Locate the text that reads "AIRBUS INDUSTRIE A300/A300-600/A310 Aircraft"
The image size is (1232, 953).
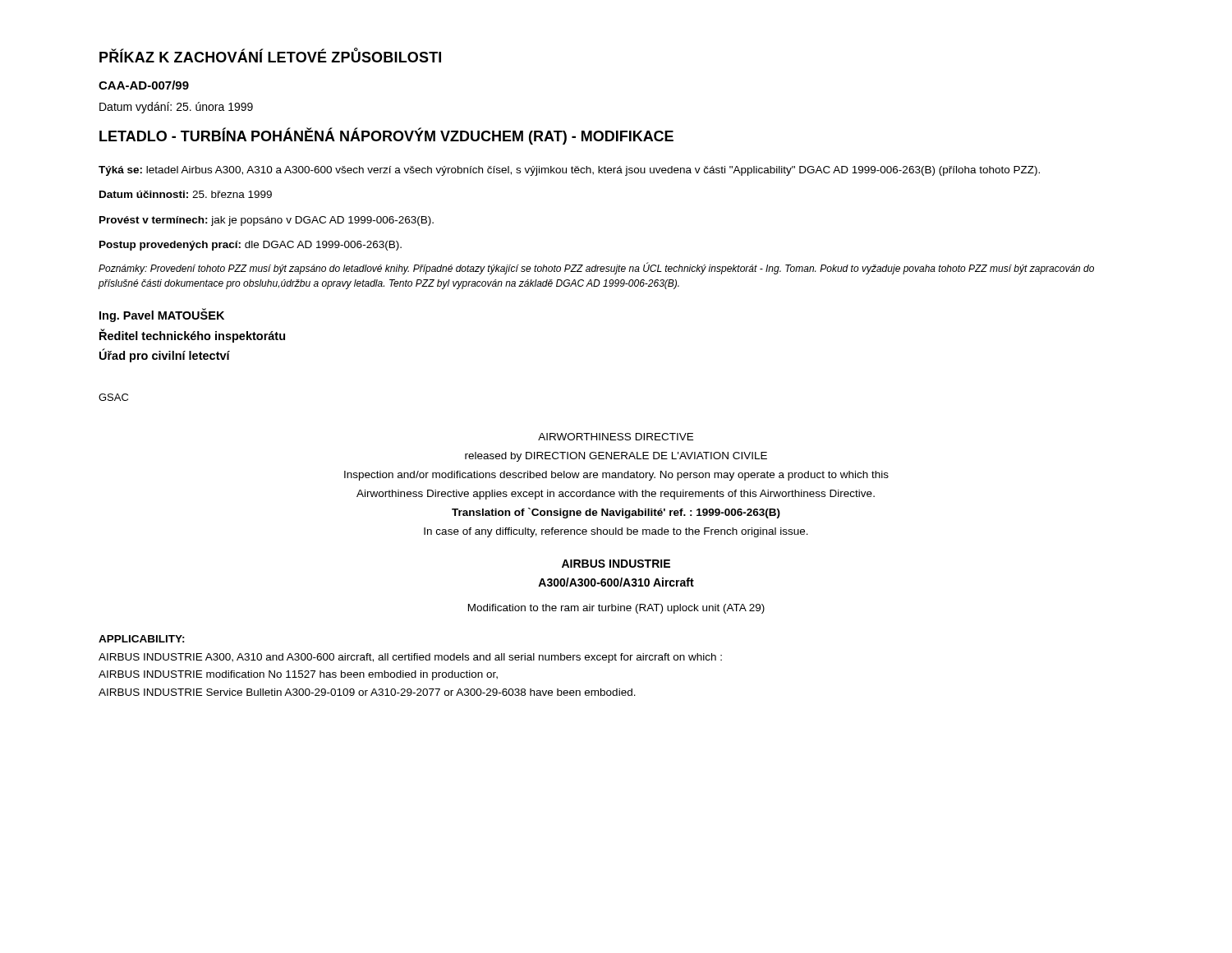616,573
